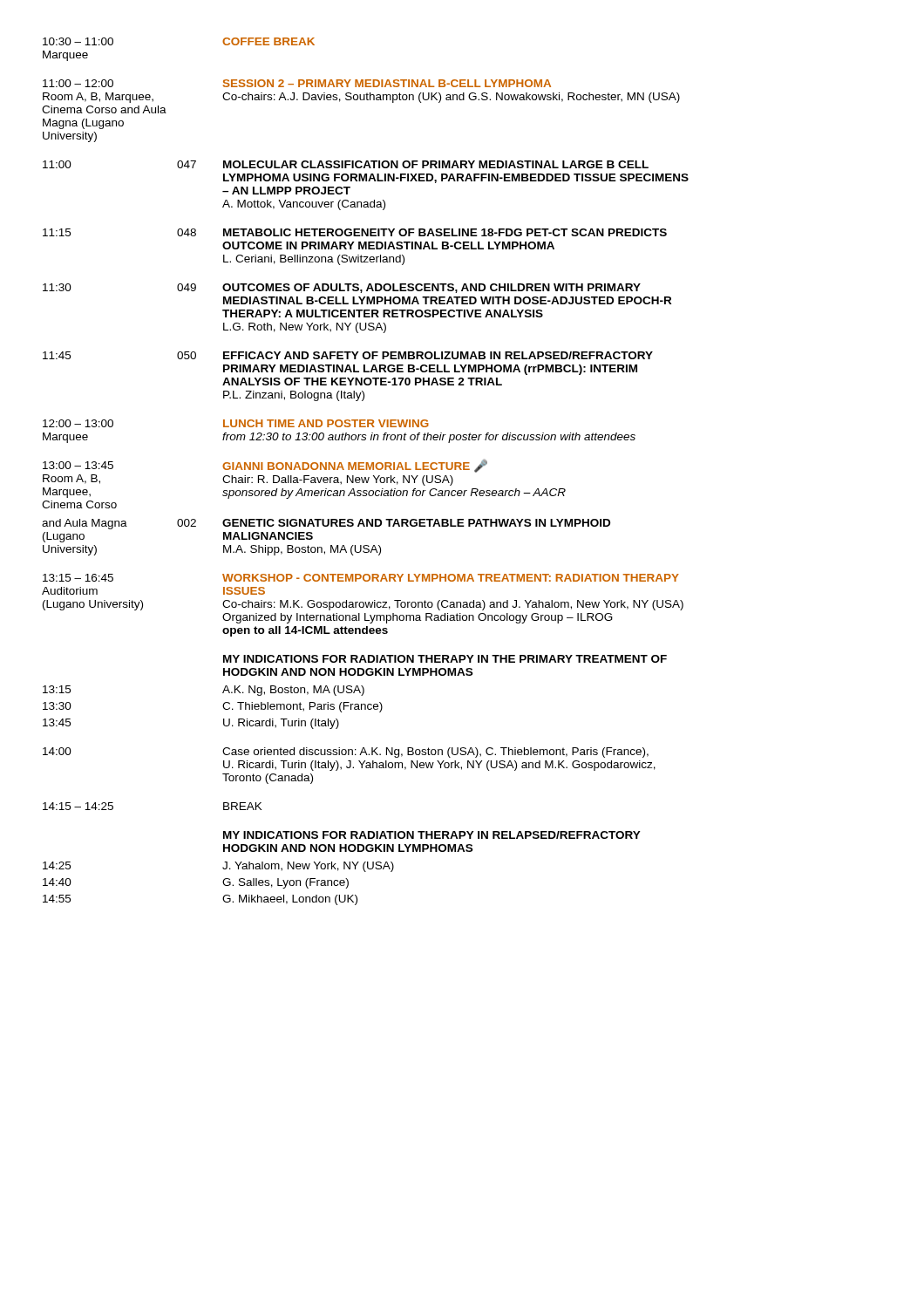
Task: Locate the passage starting "14:55 G. Mikhaeel, London (UK)"
Action: (x=56, y=901)
